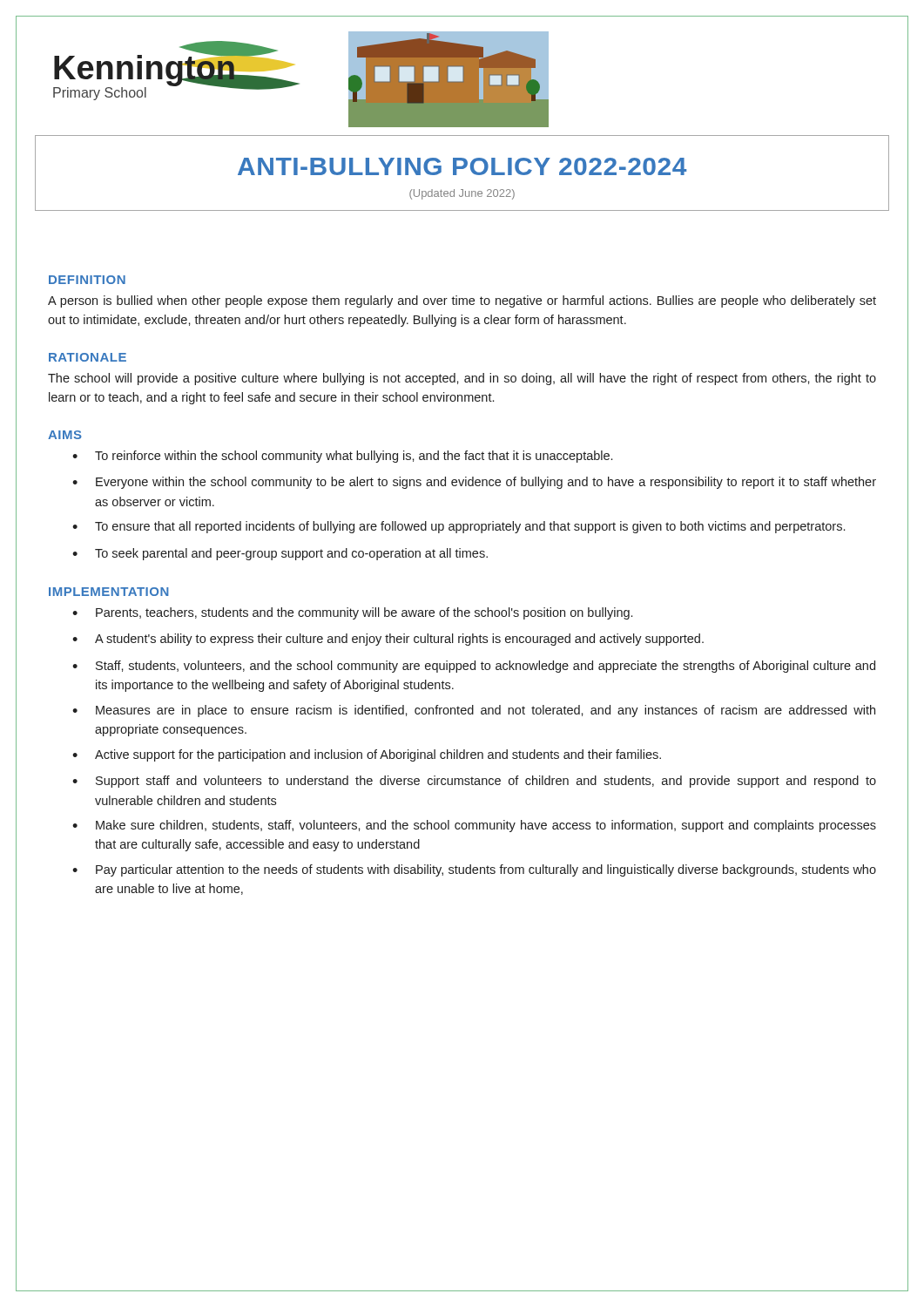
Task: Select the logo
Action: 462,79
